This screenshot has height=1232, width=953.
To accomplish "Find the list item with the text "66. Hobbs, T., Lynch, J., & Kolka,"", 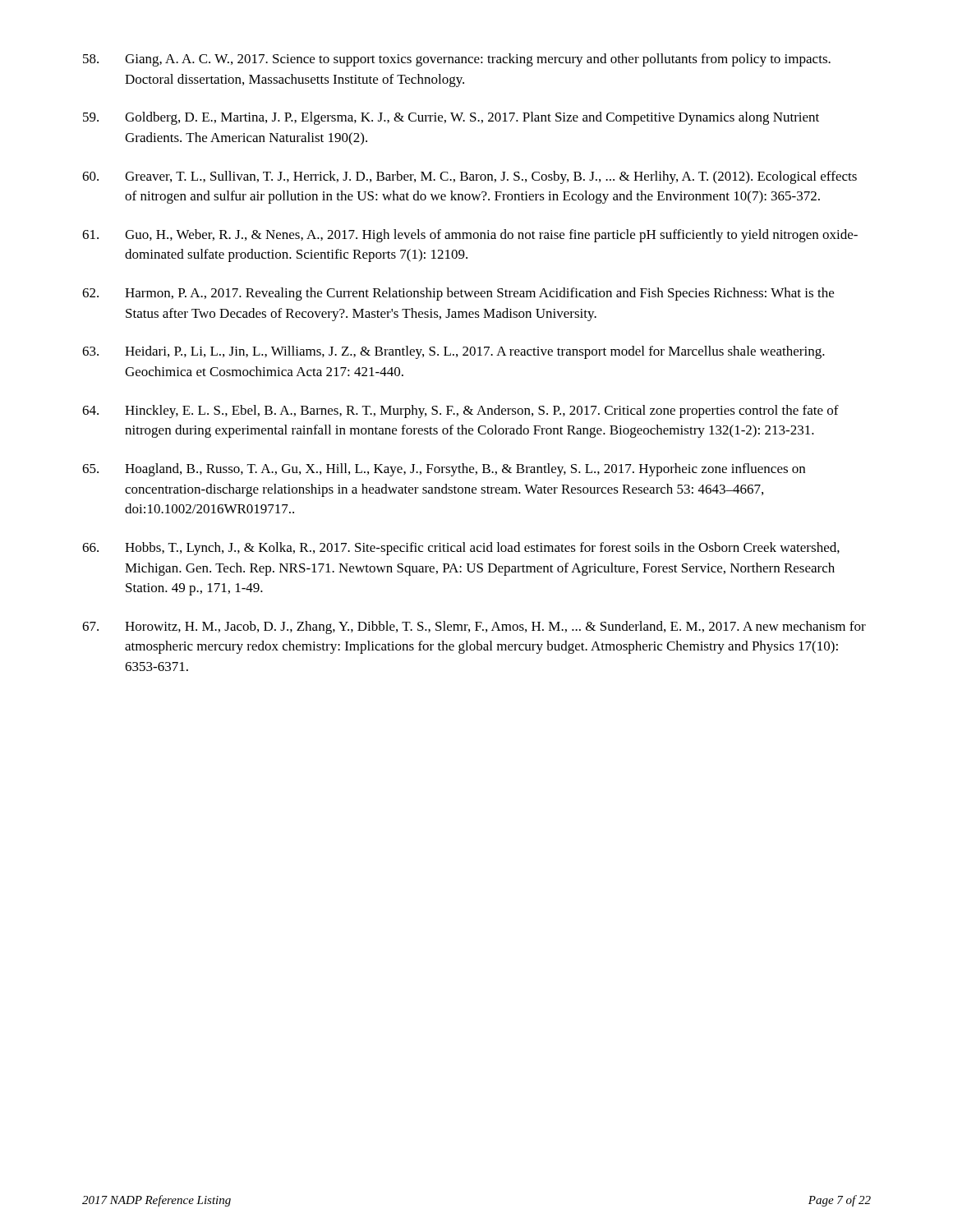I will coord(476,568).
